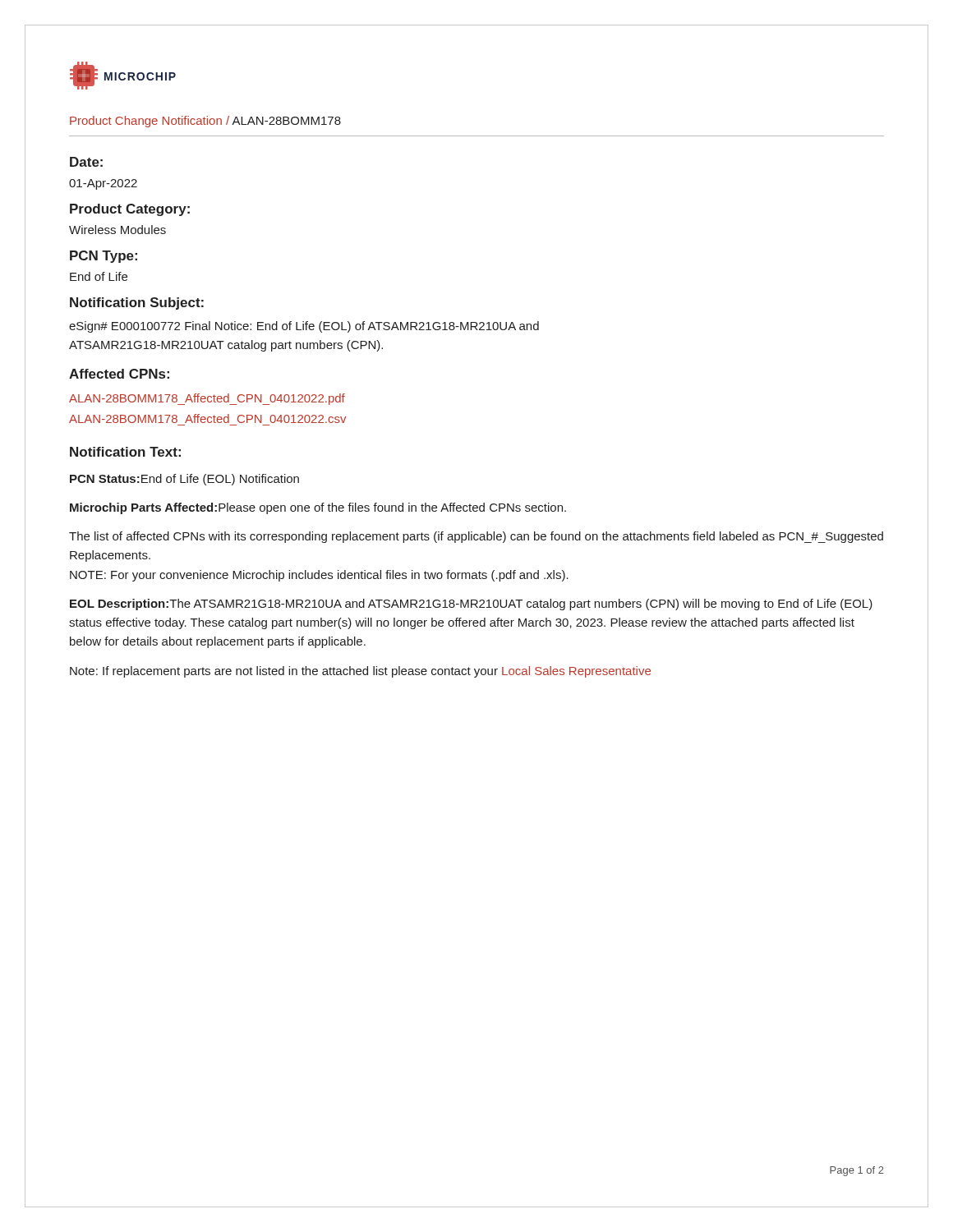Image resolution: width=953 pixels, height=1232 pixels.
Task: Select the text starting "Notification Subject:"
Action: [x=137, y=303]
